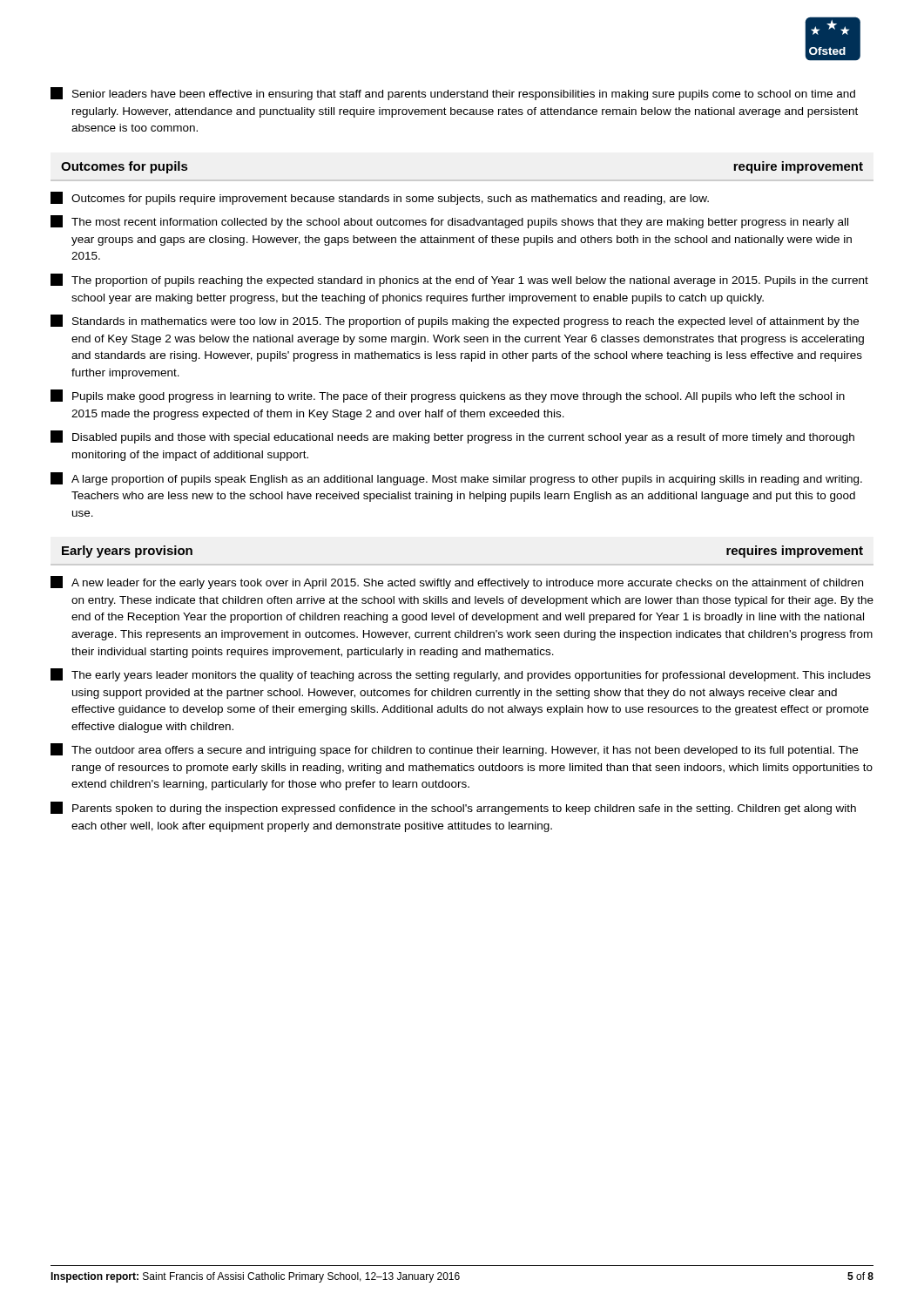Screen dimensions: 1307x924
Task: Click on the text block starting "Outcomes for pupils require improvement because standards"
Action: click(x=380, y=198)
